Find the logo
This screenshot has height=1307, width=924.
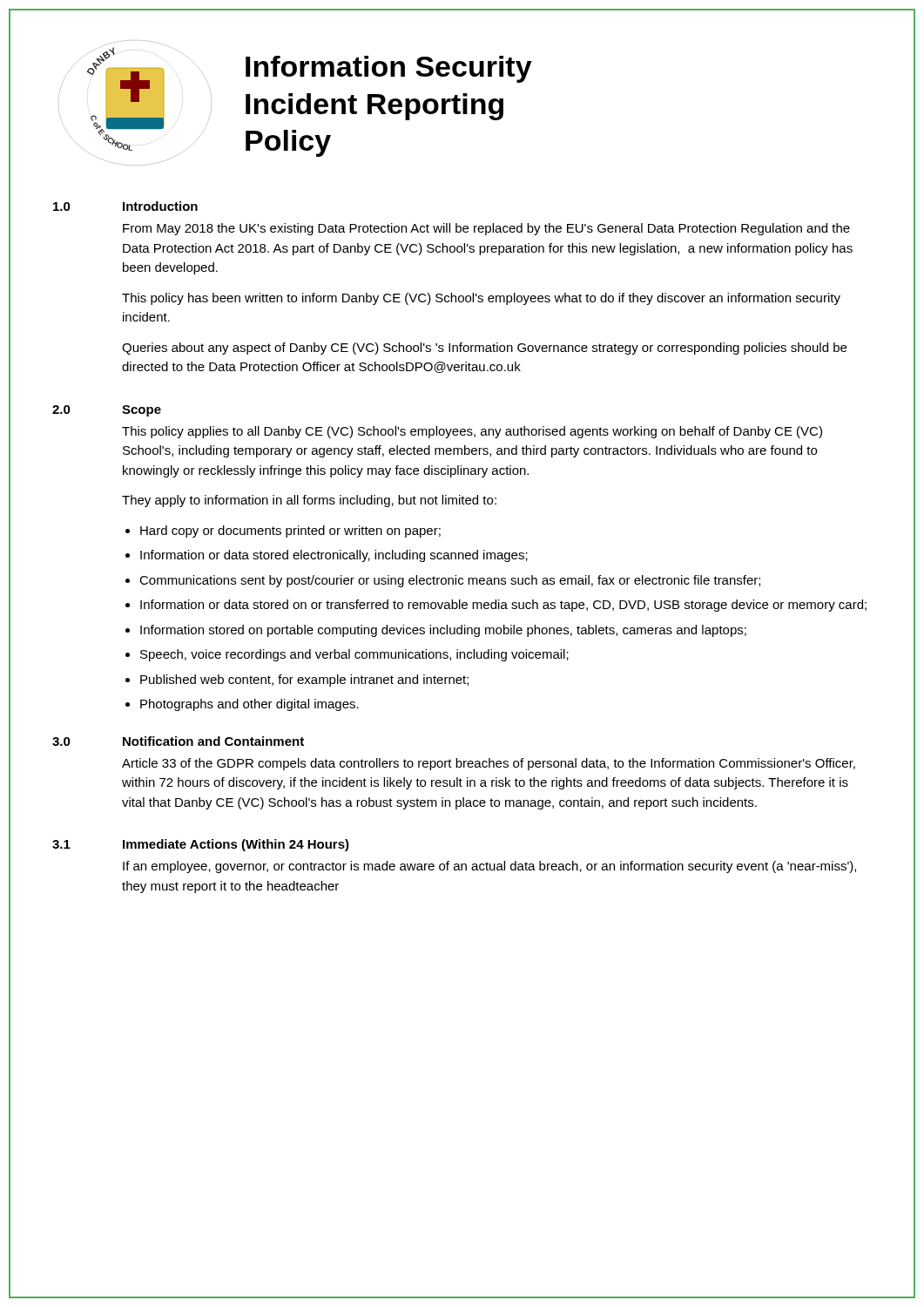(139, 104)
